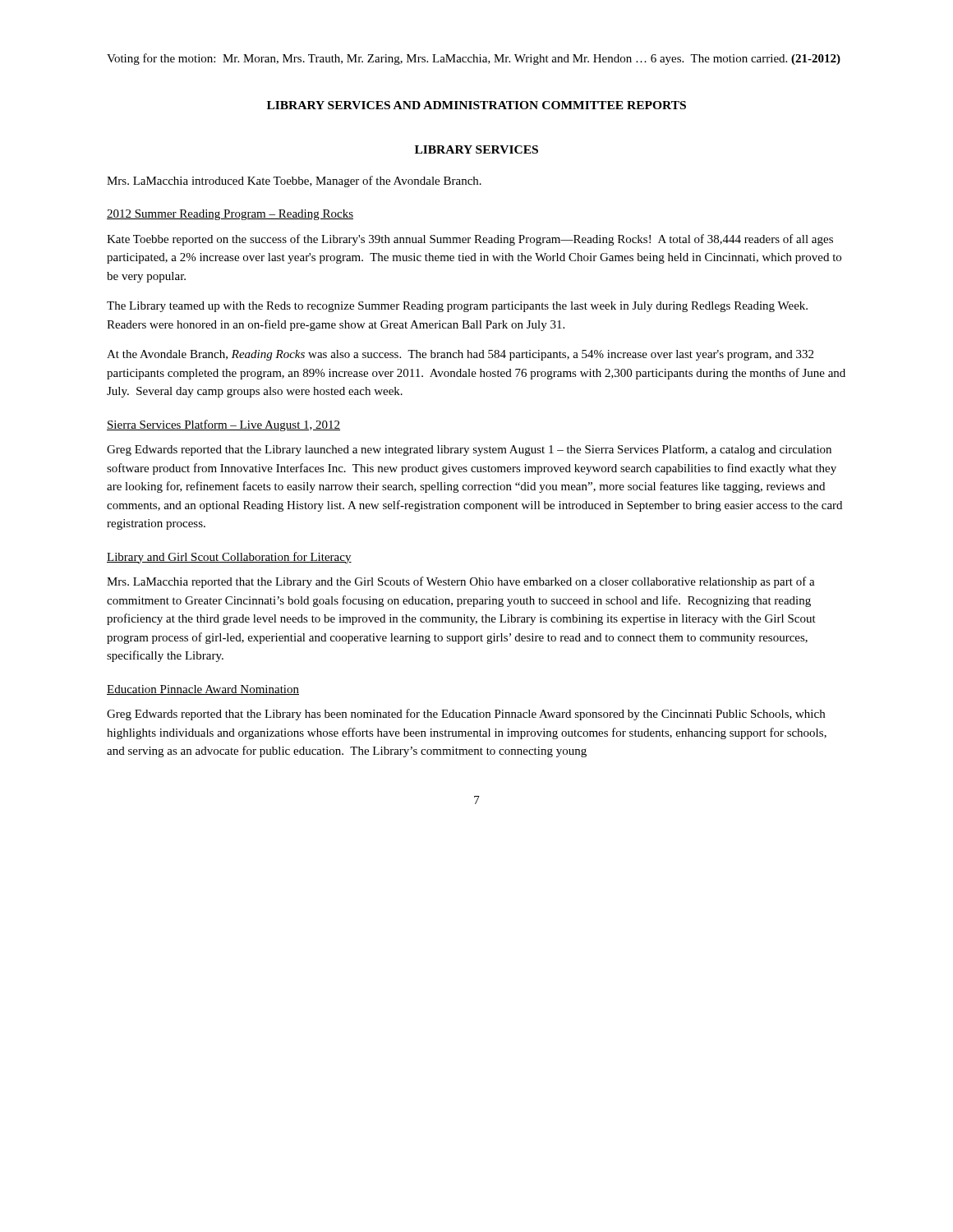Click on the region starting "2012 Summer Reading"
The image size is (953, 1232).
(x=230, y=214)
